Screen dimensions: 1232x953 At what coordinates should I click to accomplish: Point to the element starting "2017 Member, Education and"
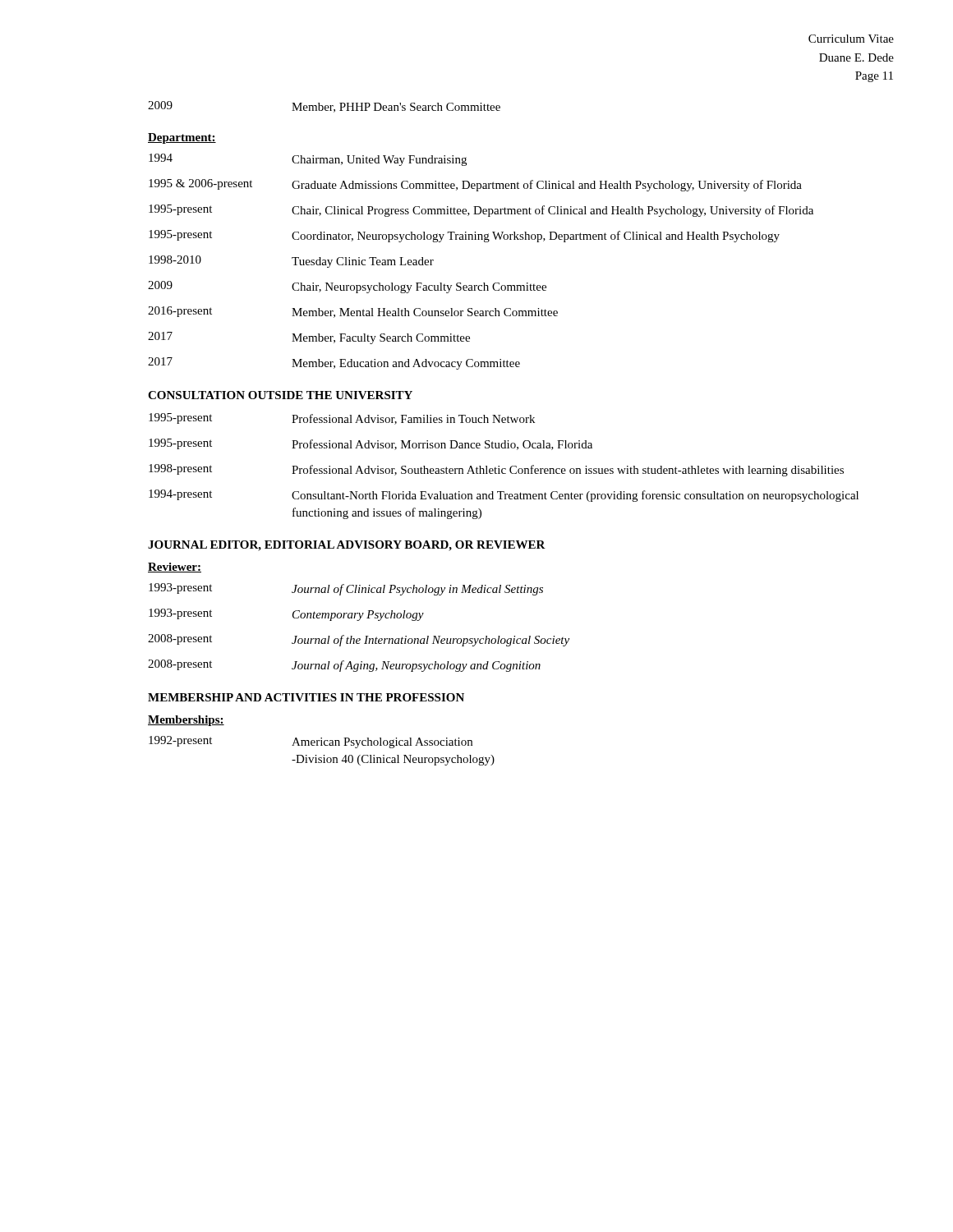(x=521, y=363)
